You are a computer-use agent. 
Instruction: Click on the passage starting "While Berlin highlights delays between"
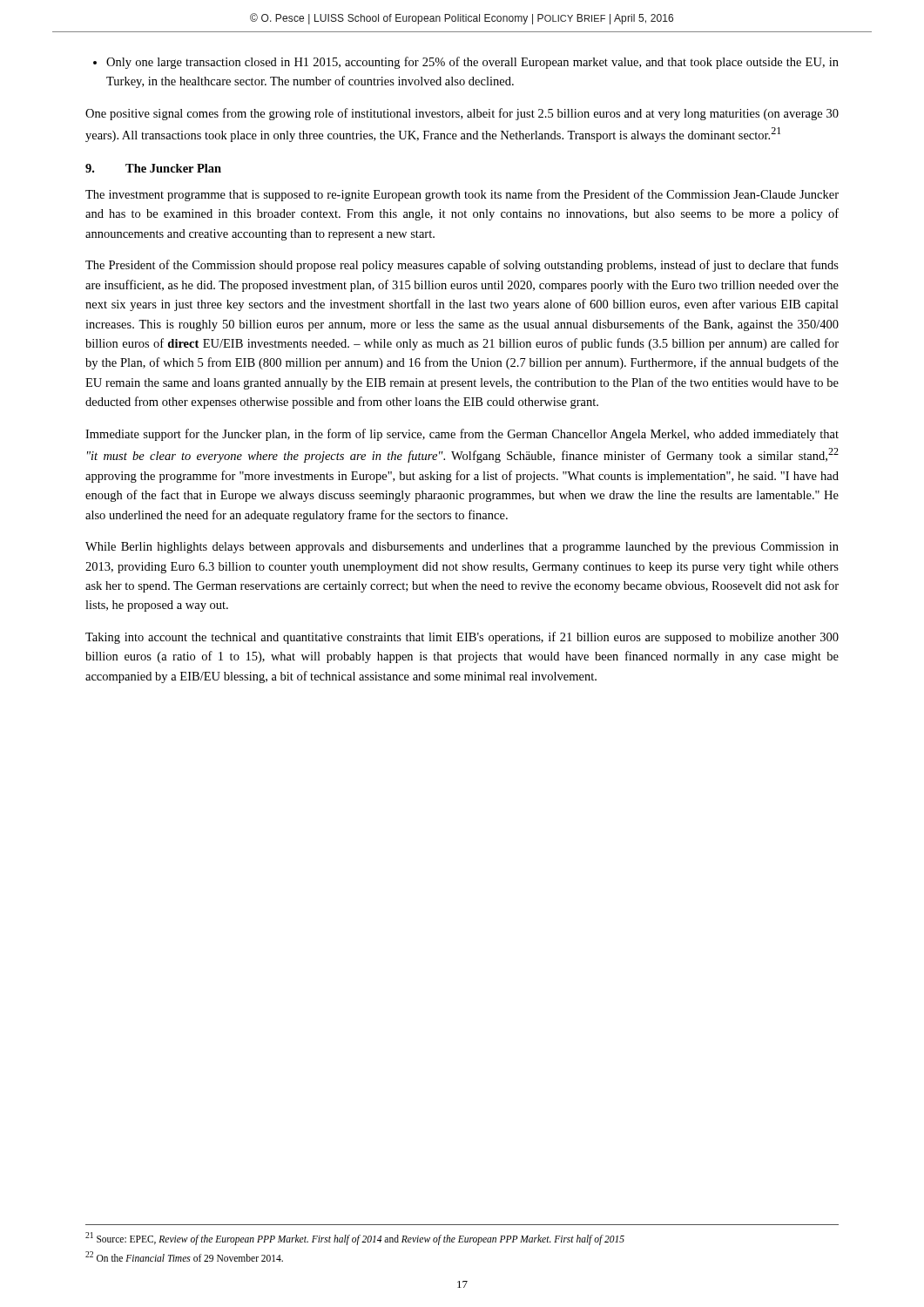click(x=462, y=576)
